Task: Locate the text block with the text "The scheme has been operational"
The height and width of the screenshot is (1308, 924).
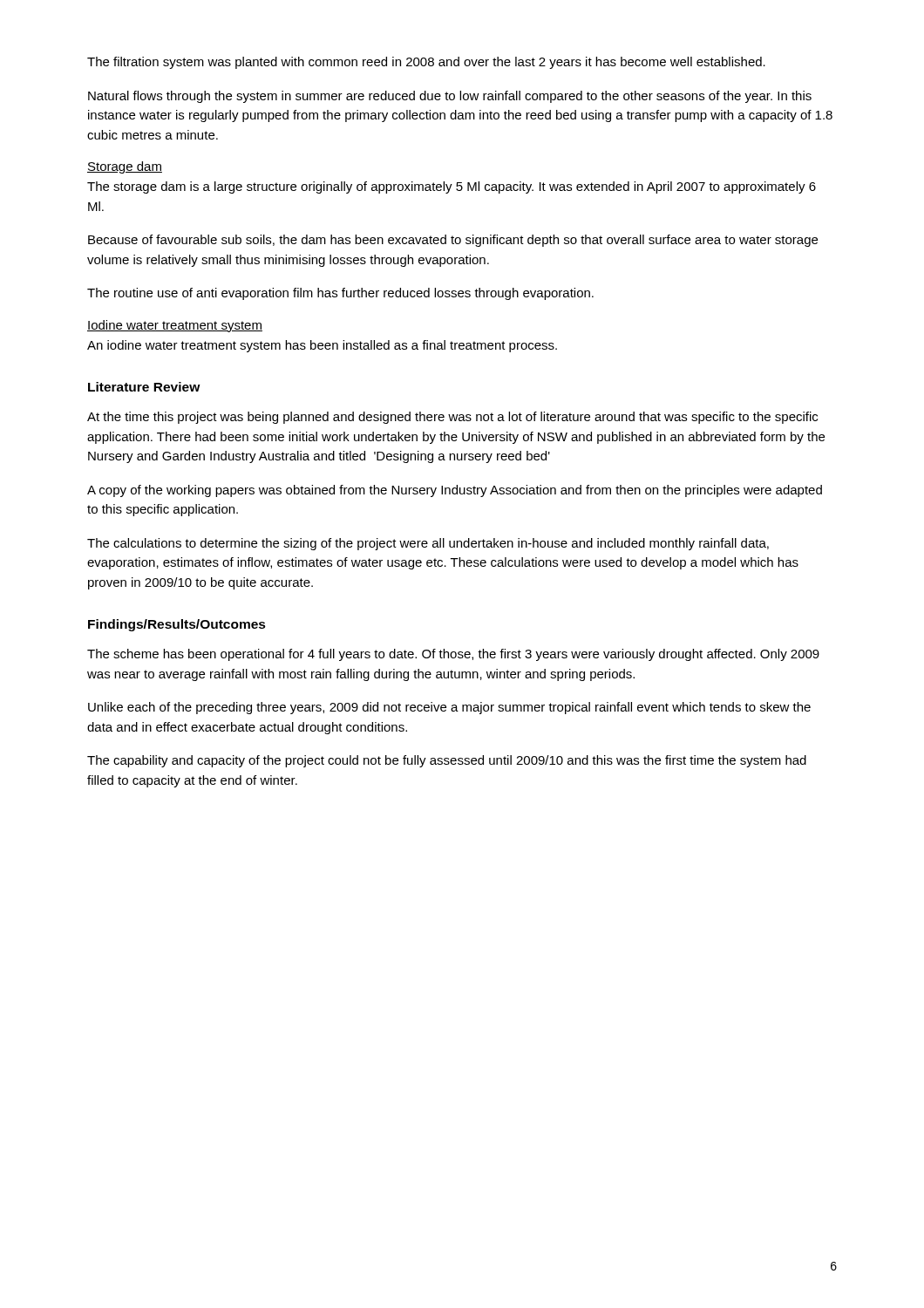Action: click(x=453, y=663)
